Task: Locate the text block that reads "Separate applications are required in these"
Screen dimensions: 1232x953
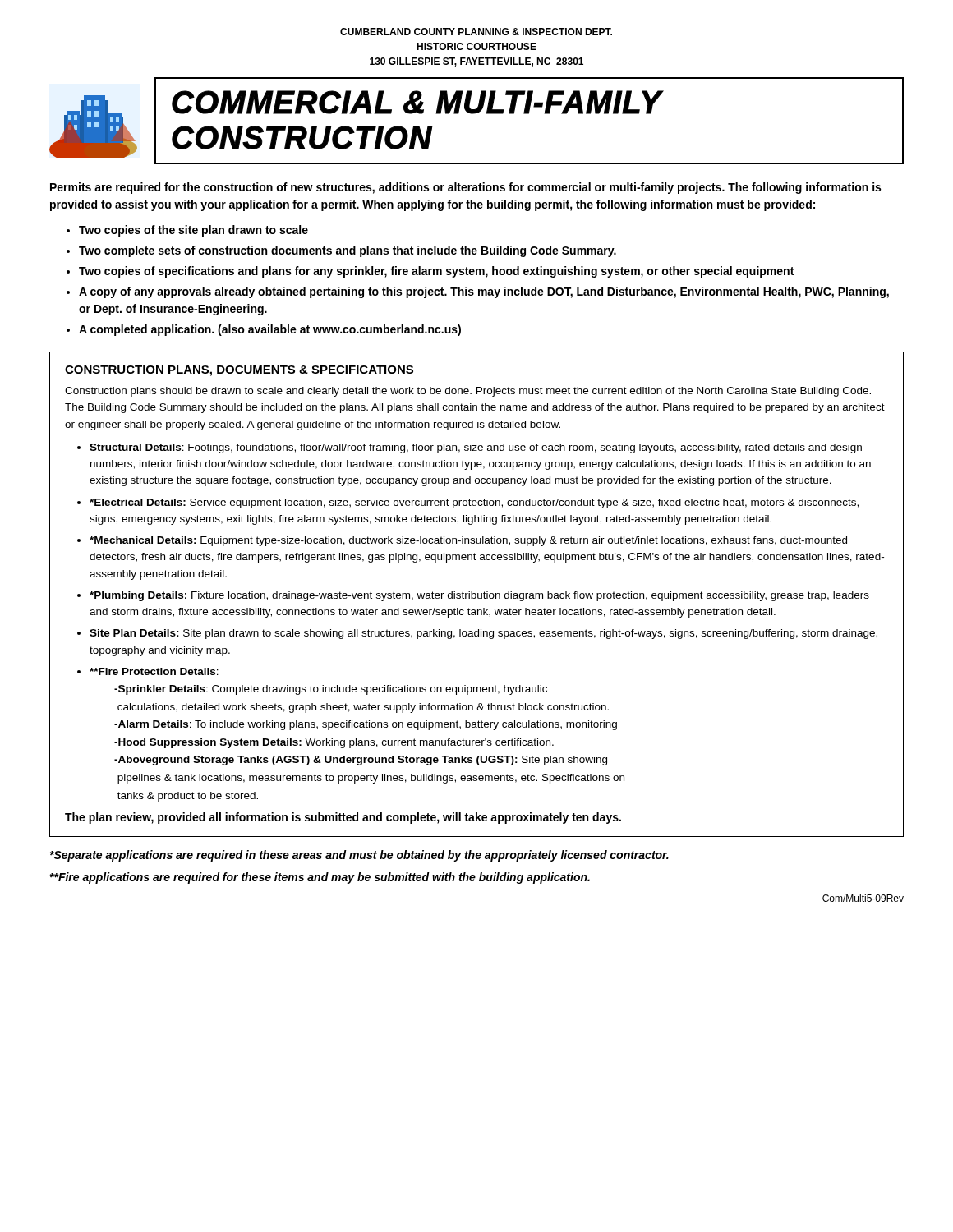Action: click(359, 855)
